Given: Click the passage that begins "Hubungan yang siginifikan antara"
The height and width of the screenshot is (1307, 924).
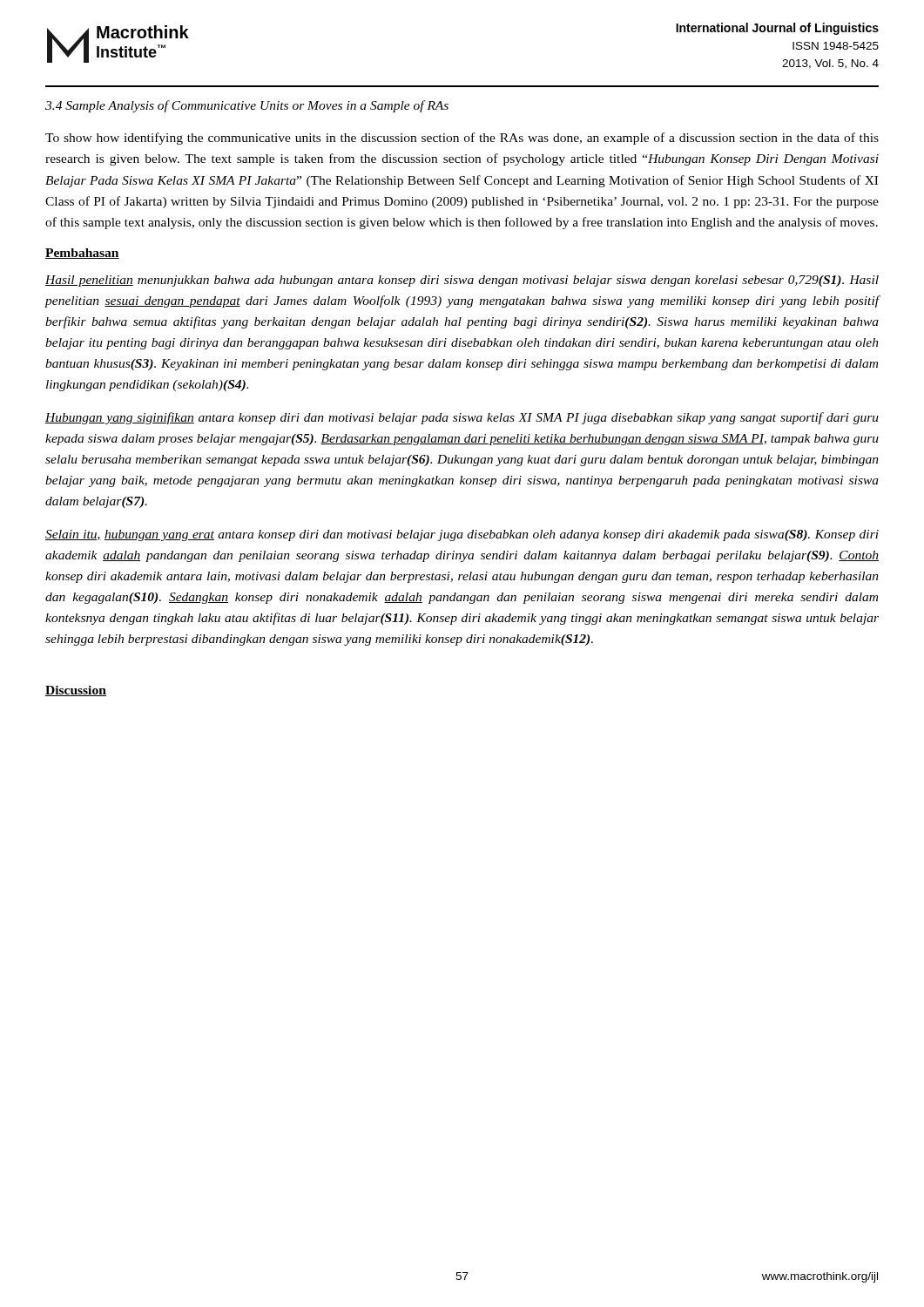Looking at the screenshot, I should point(462,458).
